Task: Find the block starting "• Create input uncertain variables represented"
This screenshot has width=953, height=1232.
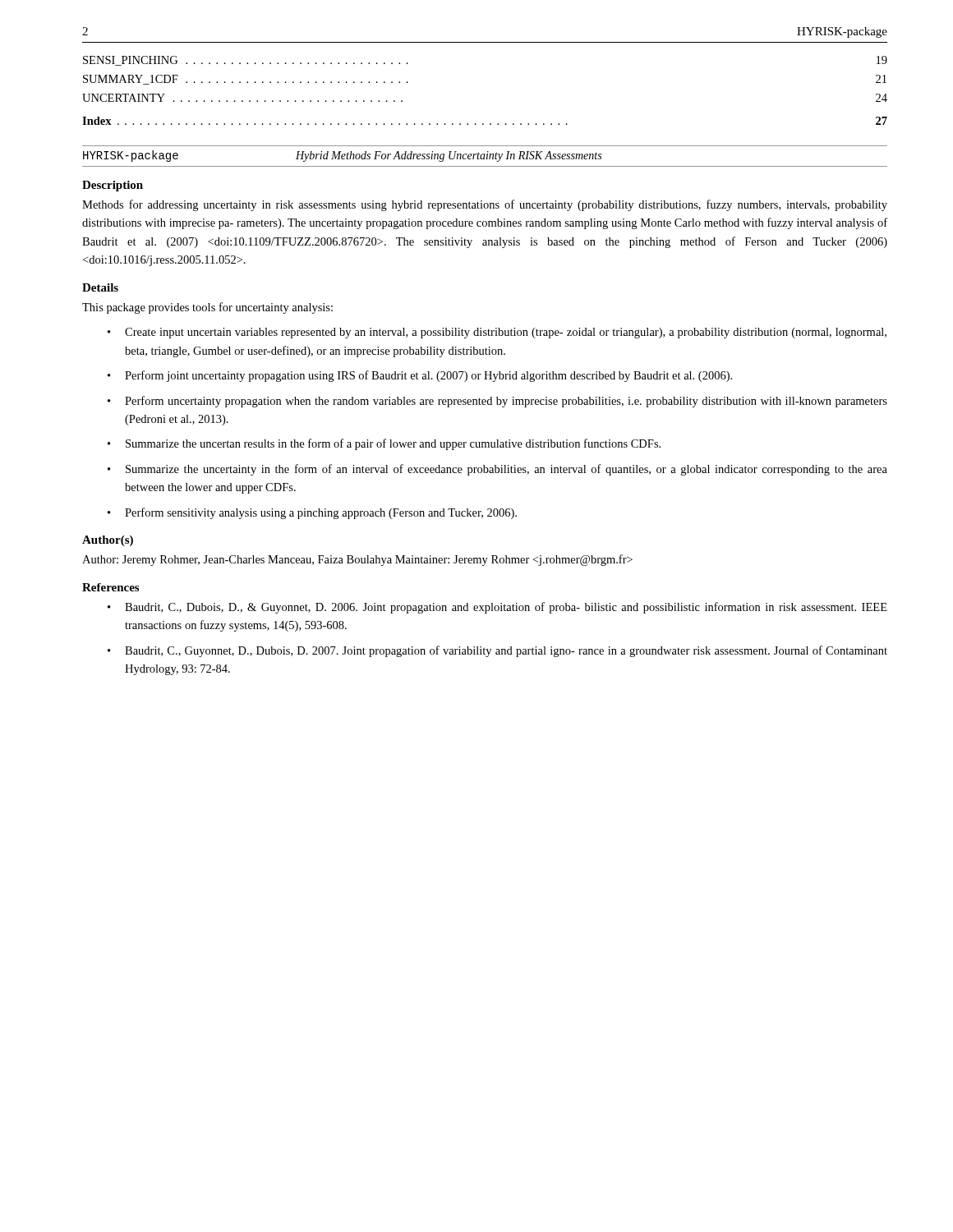Action: coord(497,341)
